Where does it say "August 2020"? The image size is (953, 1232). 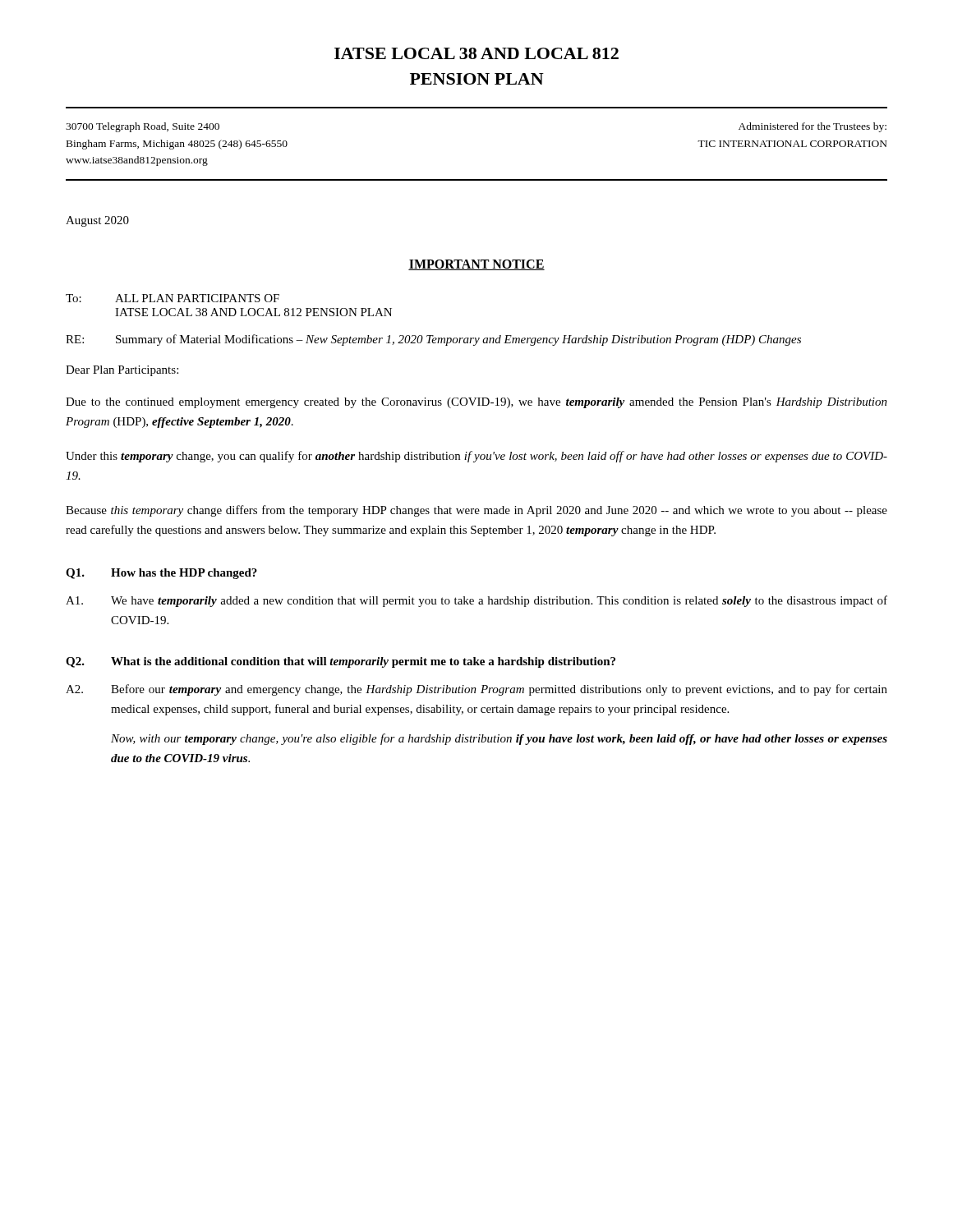[x=97, y=220]
